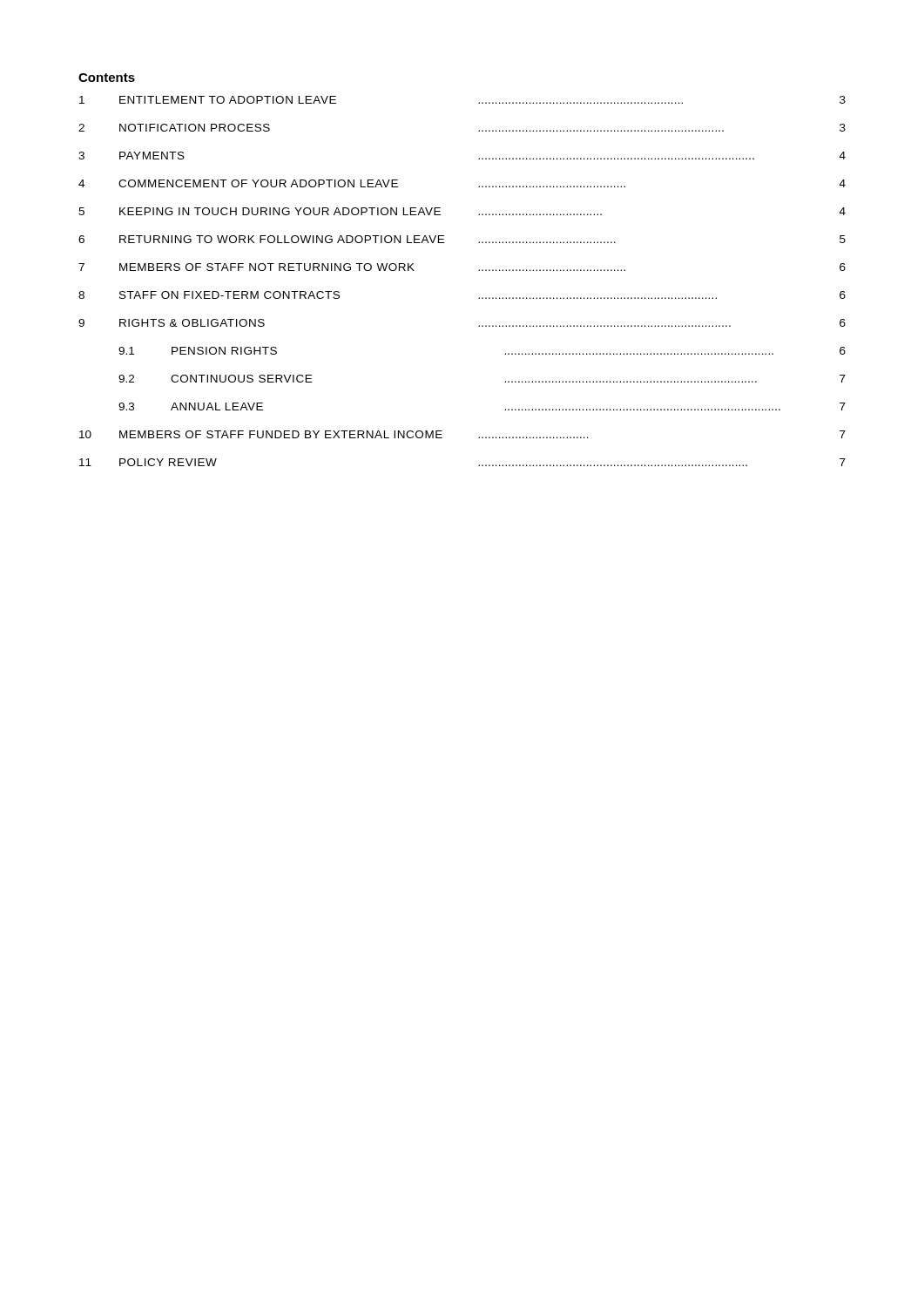Find the list item with the text "4 COMMENCEMENT OF YOUR ADOPTION LEAVE"

(x=81, y=183)
